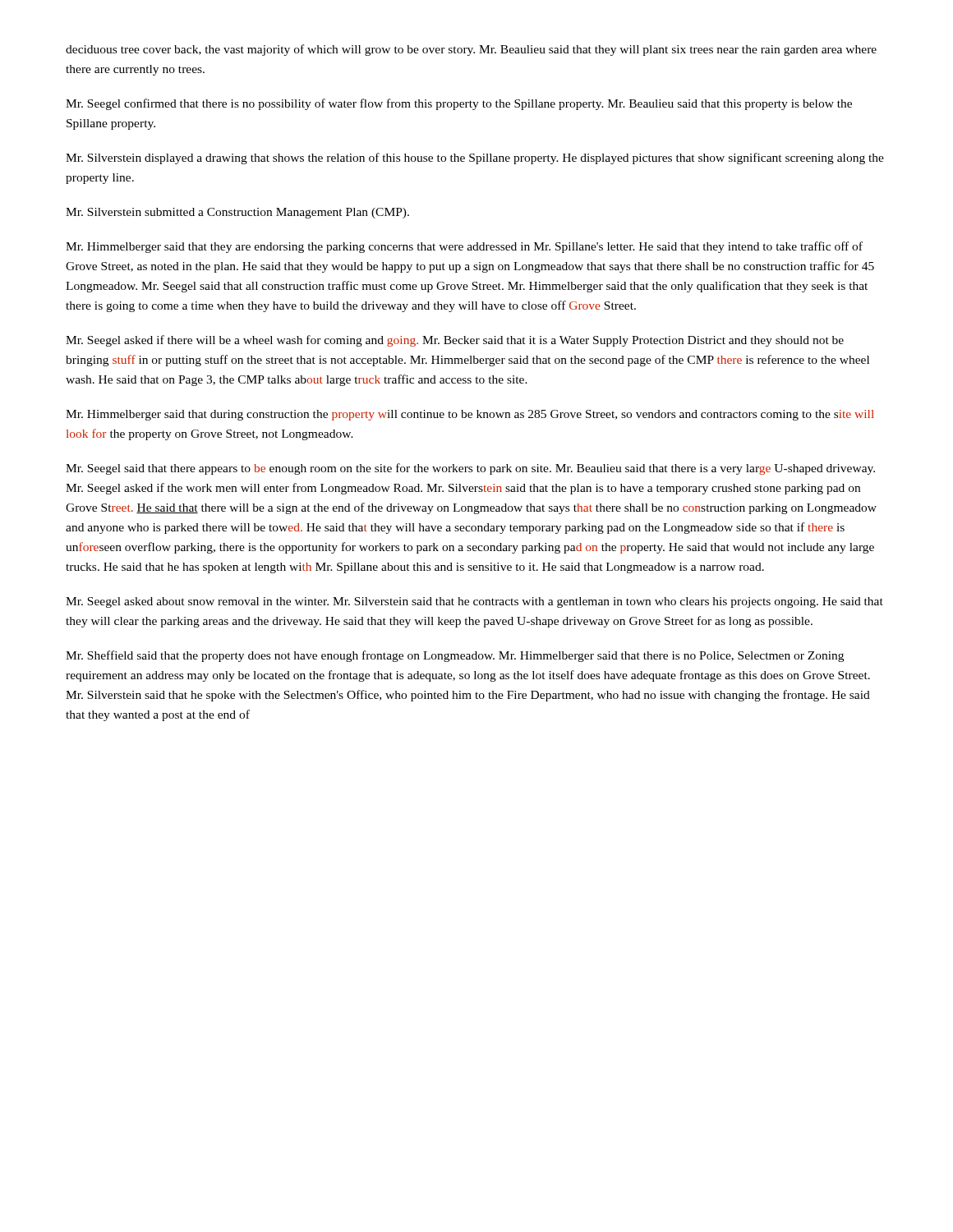Point to the text starting "Mr. Seegel said that there appears to be"

tap(471, 517)
